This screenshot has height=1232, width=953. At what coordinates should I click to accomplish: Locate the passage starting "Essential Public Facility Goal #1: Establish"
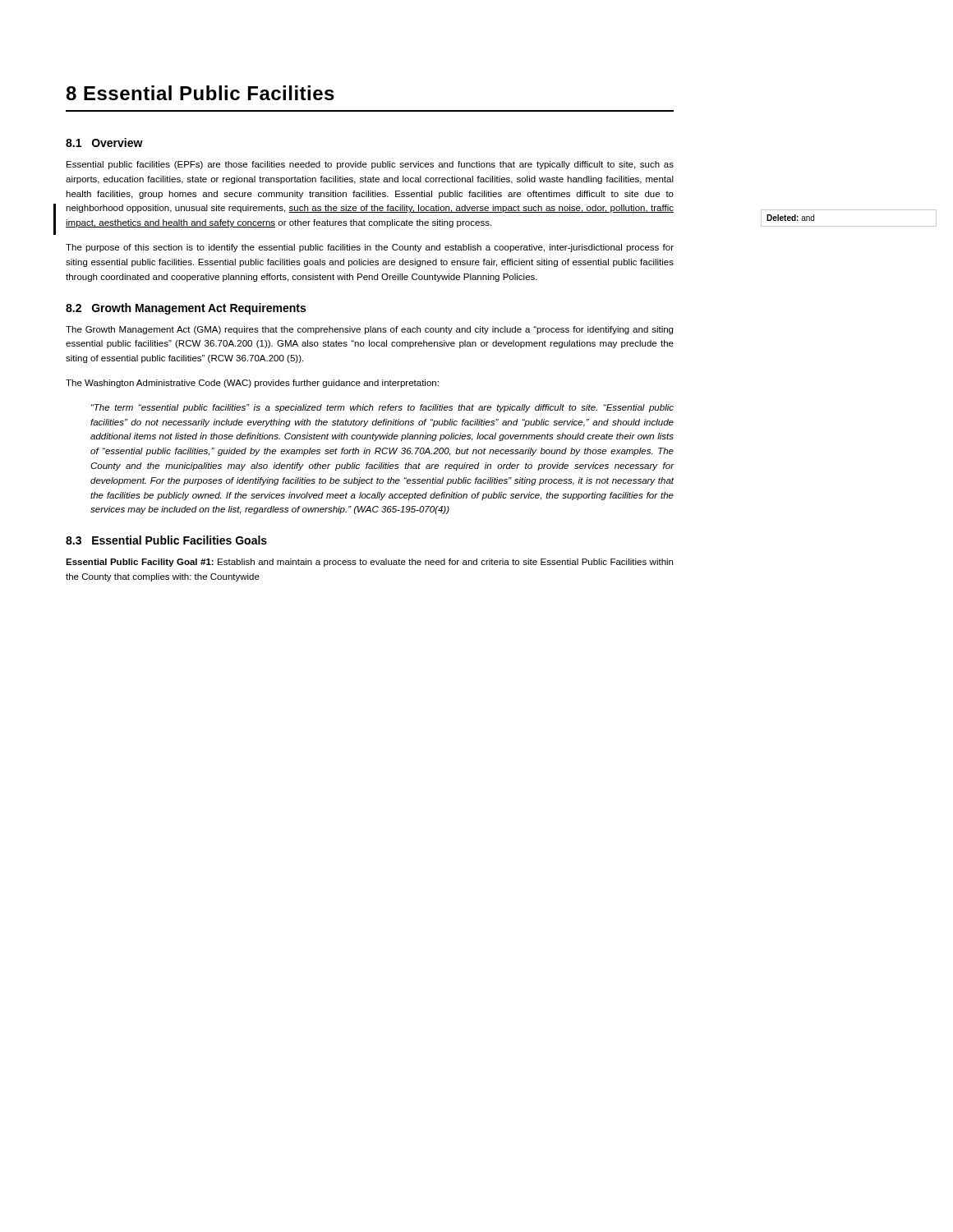tap(370, 570)
